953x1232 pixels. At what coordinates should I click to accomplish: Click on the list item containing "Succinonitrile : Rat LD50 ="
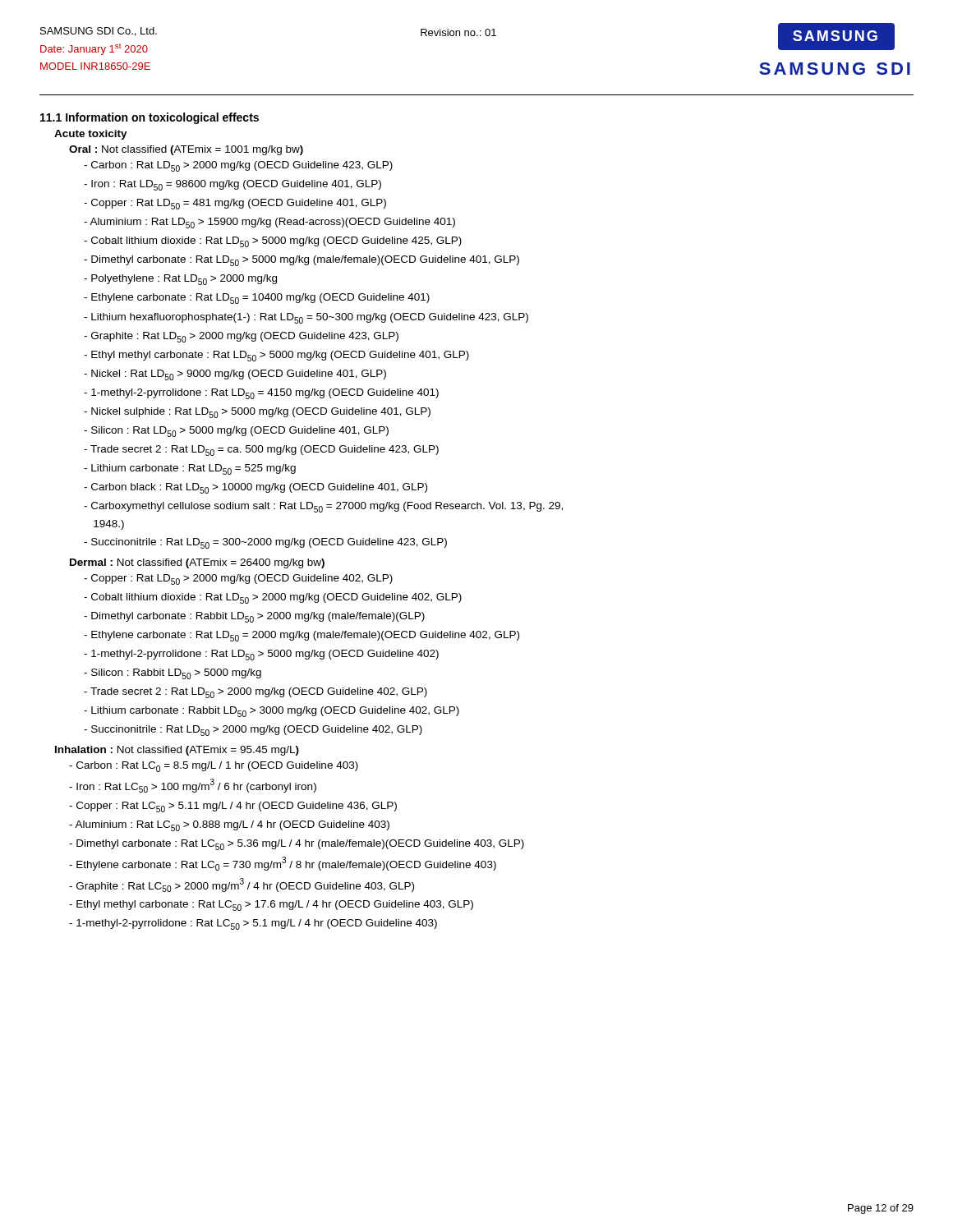266,543
